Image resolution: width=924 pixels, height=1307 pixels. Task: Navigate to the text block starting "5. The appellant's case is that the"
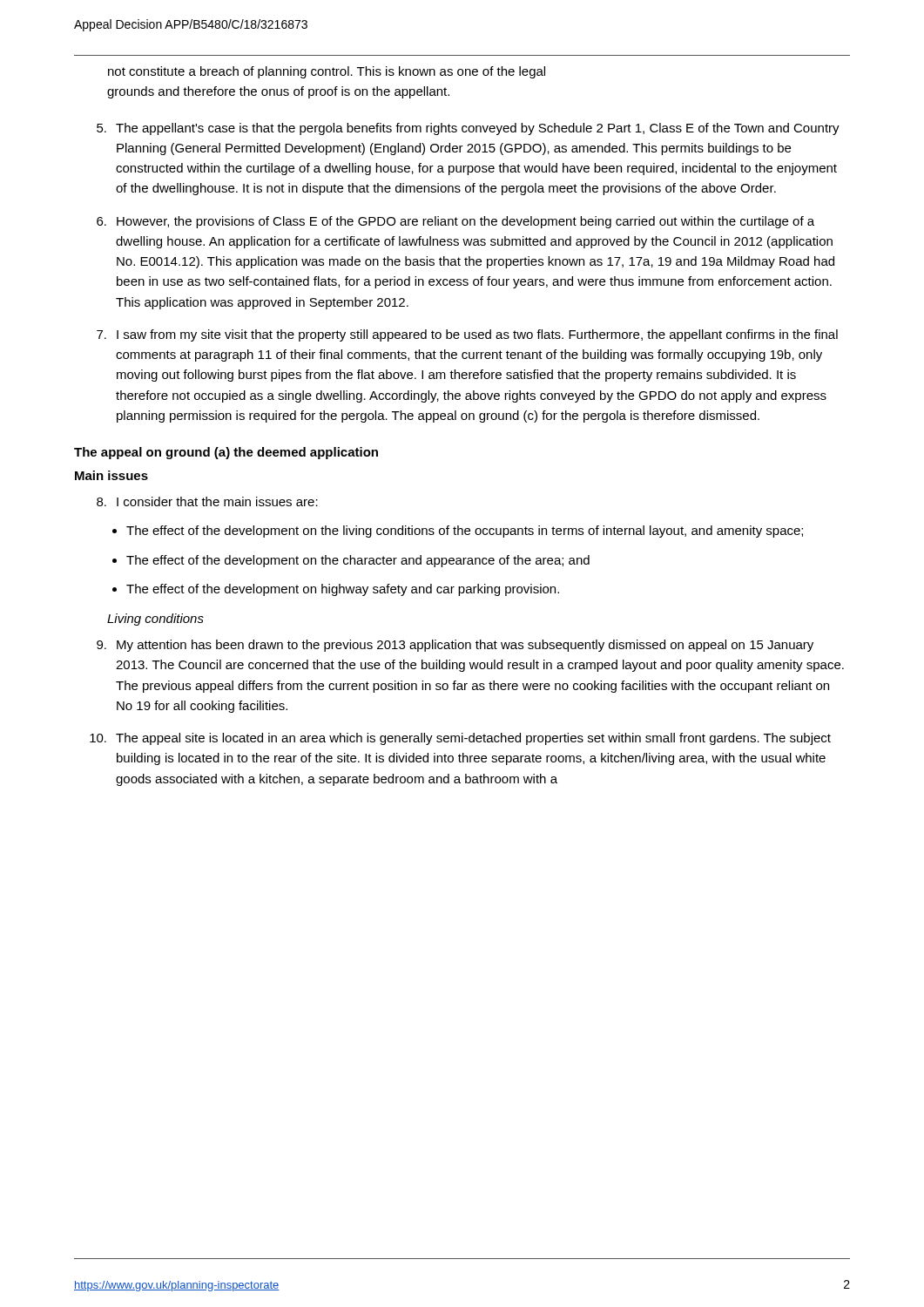(462, 158)
